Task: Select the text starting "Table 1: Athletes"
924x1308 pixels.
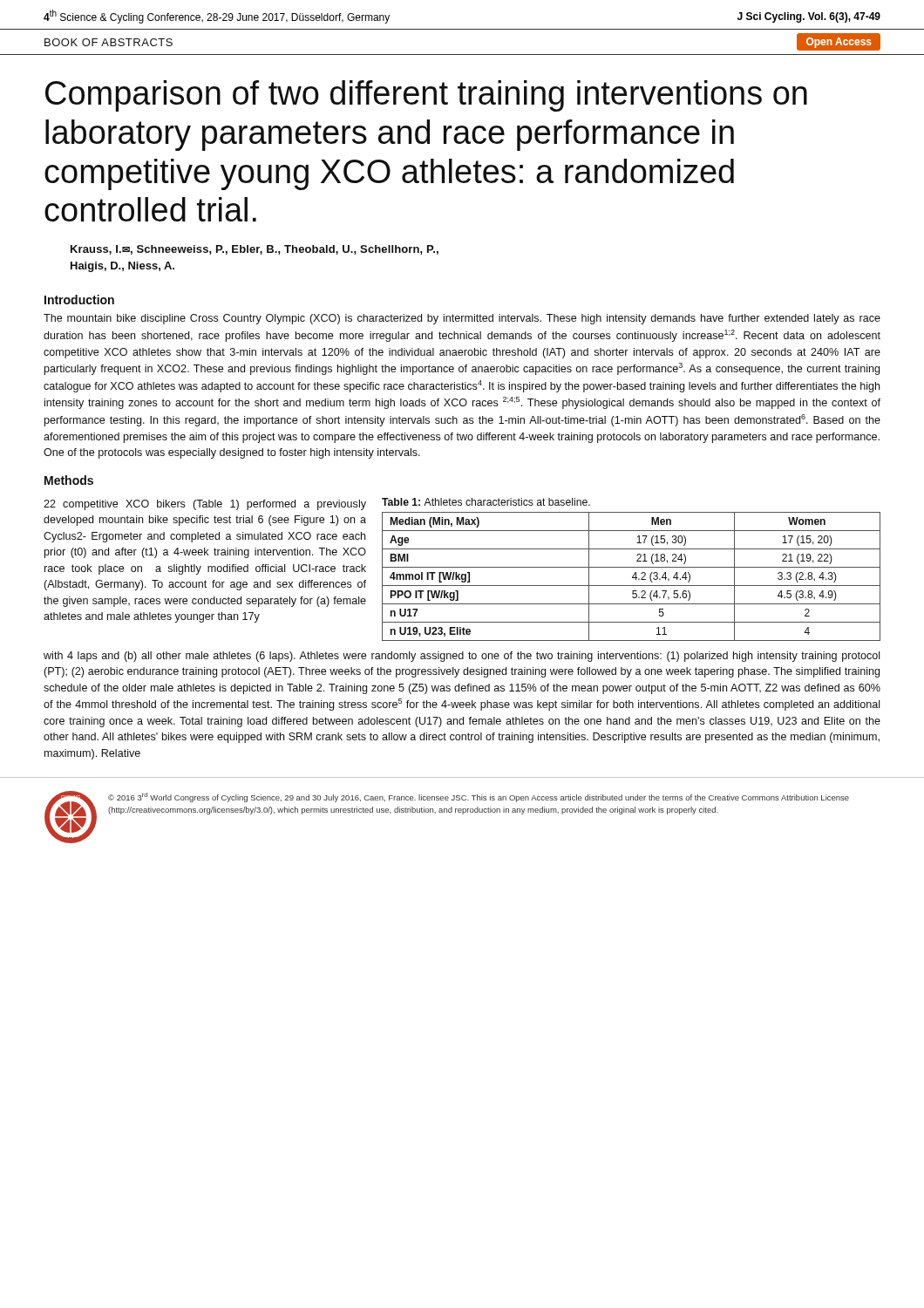Action: coord(486,502)
